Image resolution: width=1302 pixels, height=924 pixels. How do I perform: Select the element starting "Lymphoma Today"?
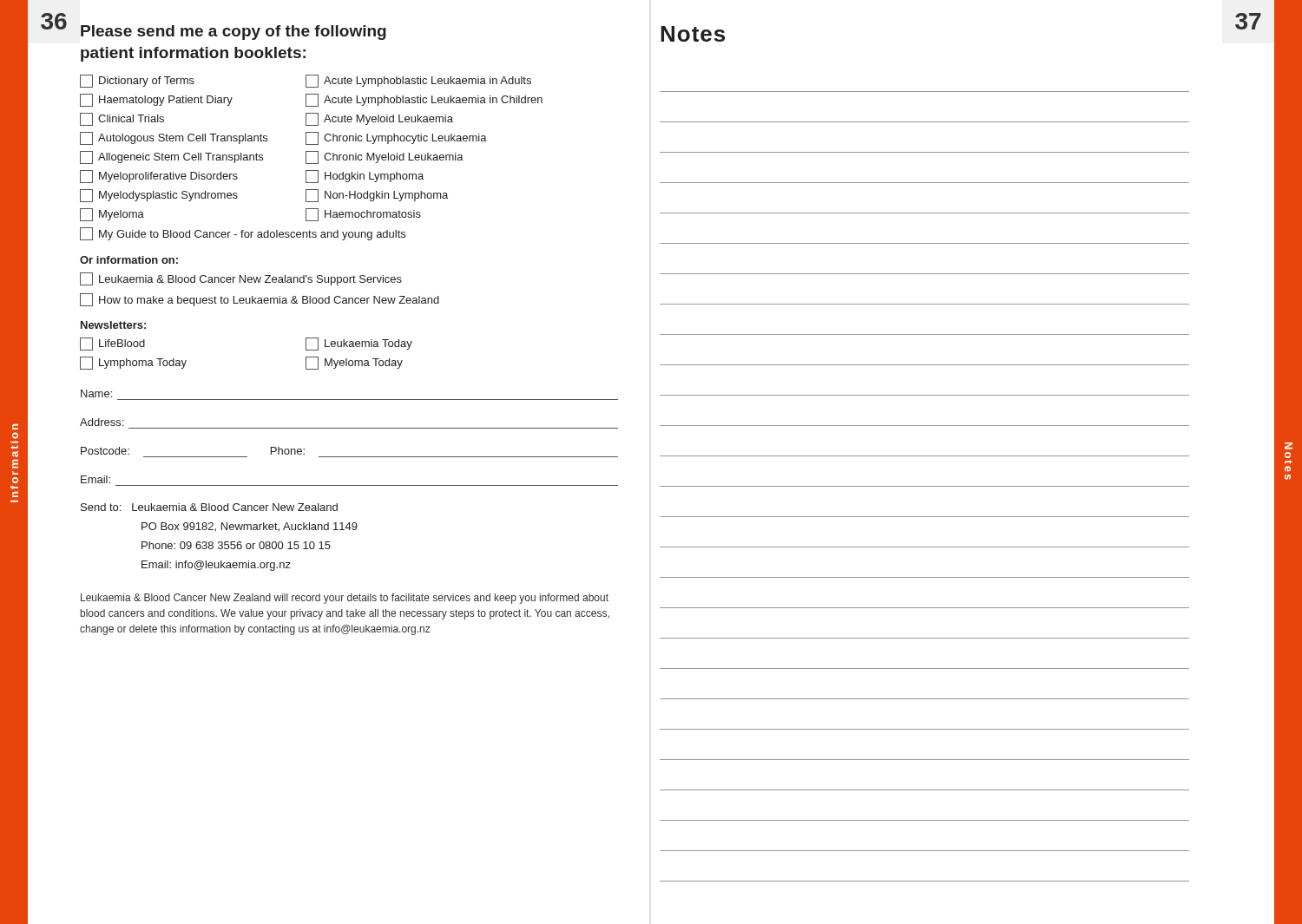133,363
